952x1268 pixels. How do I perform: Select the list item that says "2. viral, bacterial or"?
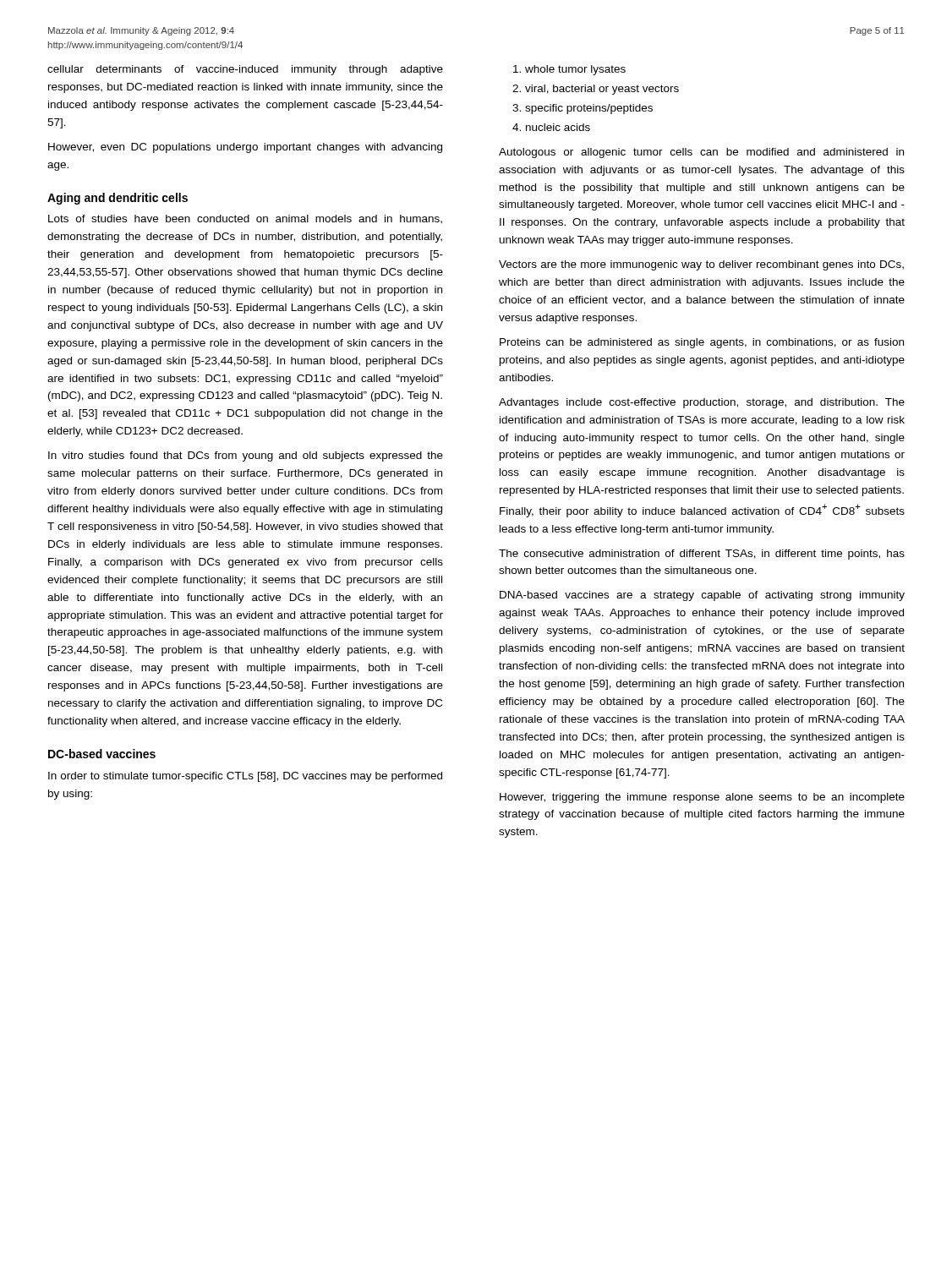coord(596,88)
